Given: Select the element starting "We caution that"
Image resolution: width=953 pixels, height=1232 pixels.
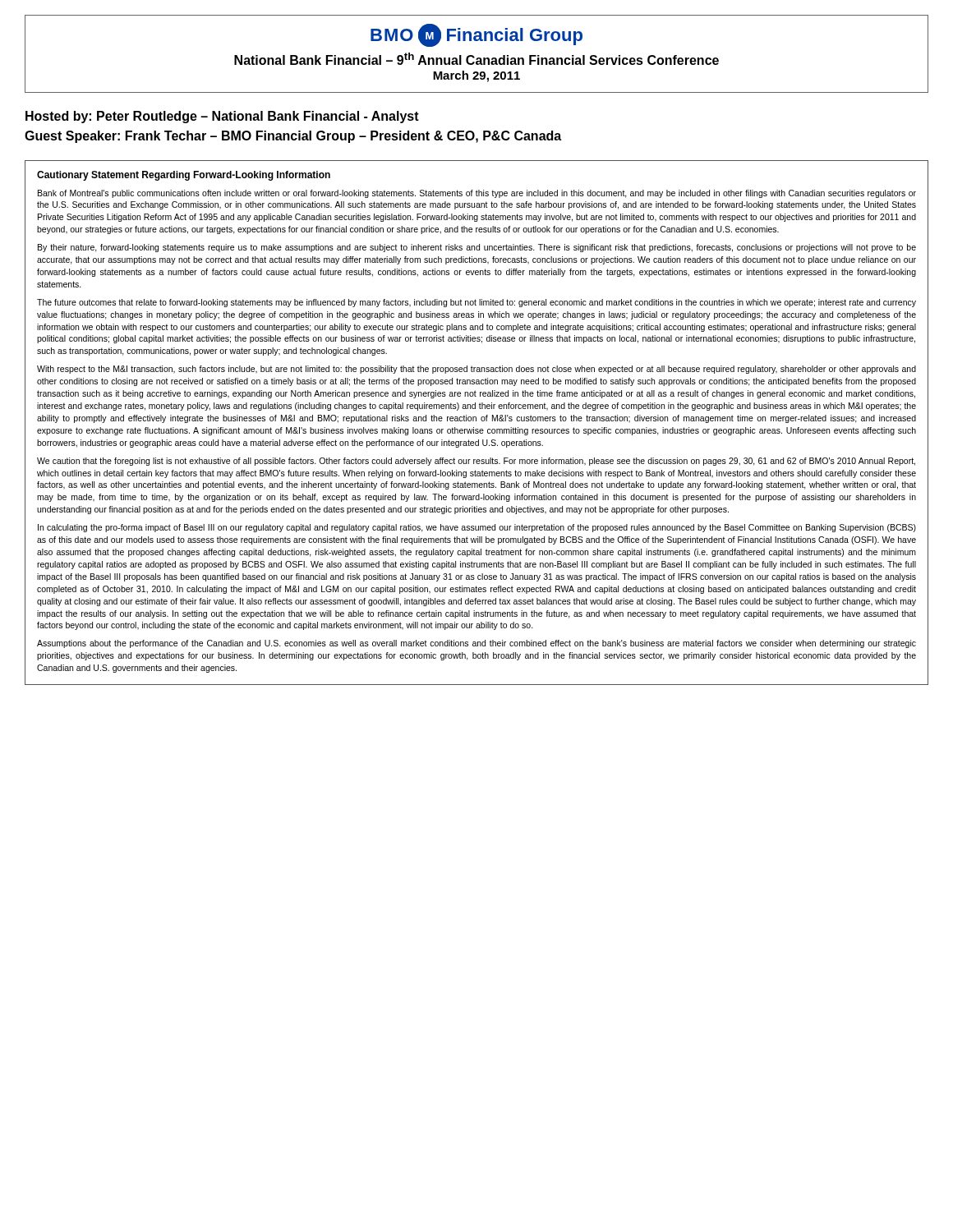Looking at the screenshot, I should (476, 485).
